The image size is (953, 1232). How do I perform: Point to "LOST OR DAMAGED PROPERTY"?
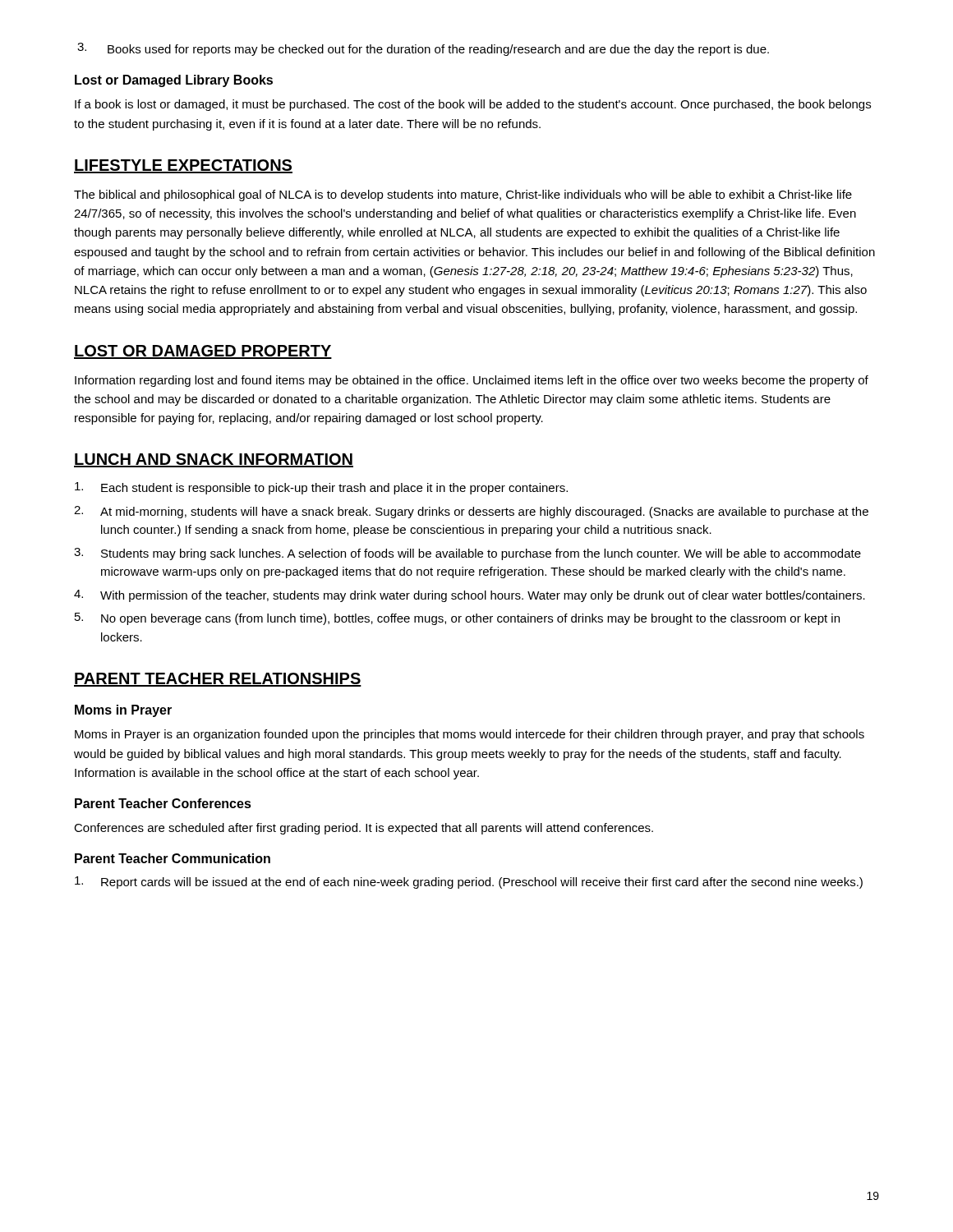203,352
